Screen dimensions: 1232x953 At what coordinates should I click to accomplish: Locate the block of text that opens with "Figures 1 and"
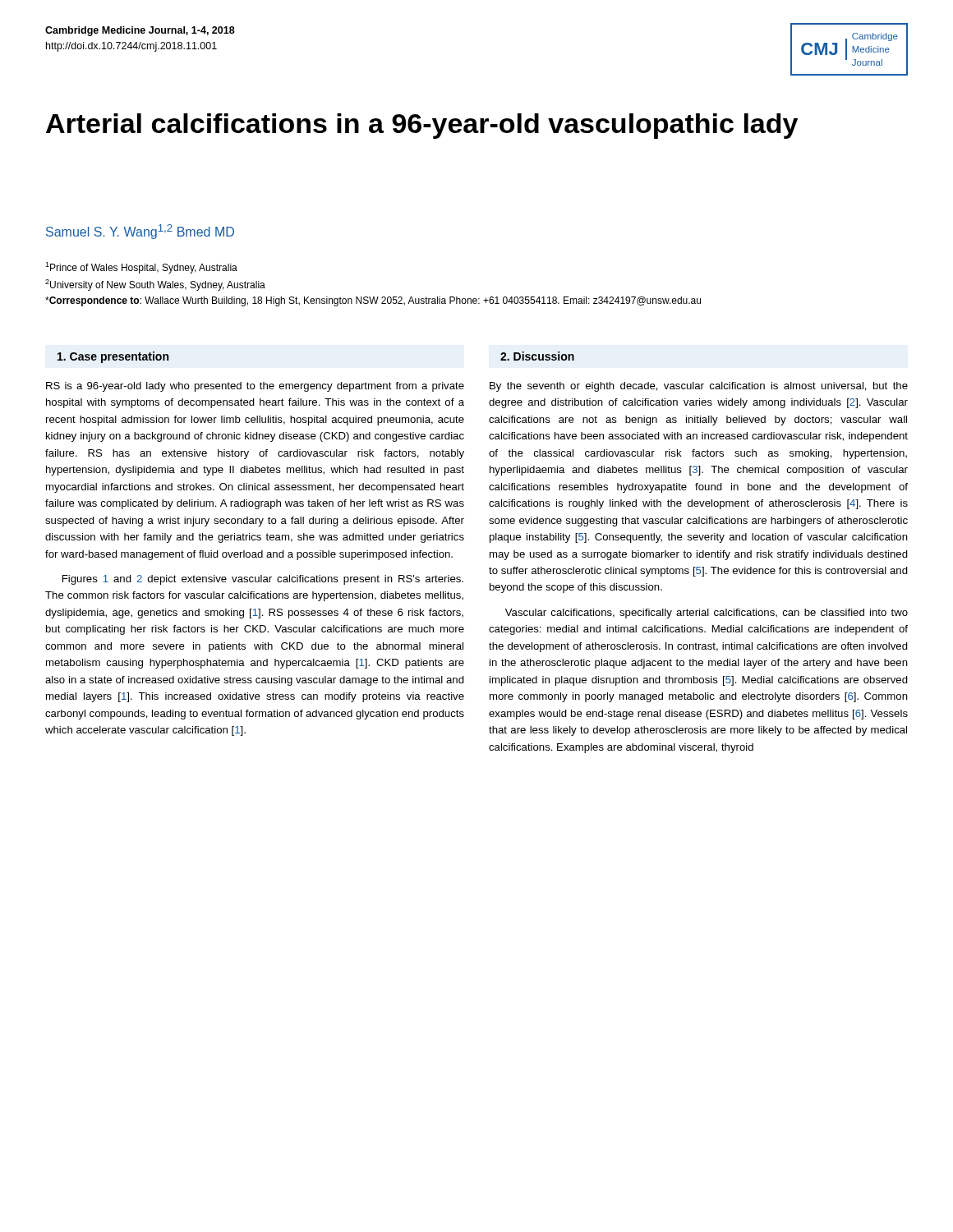point(255,654)
